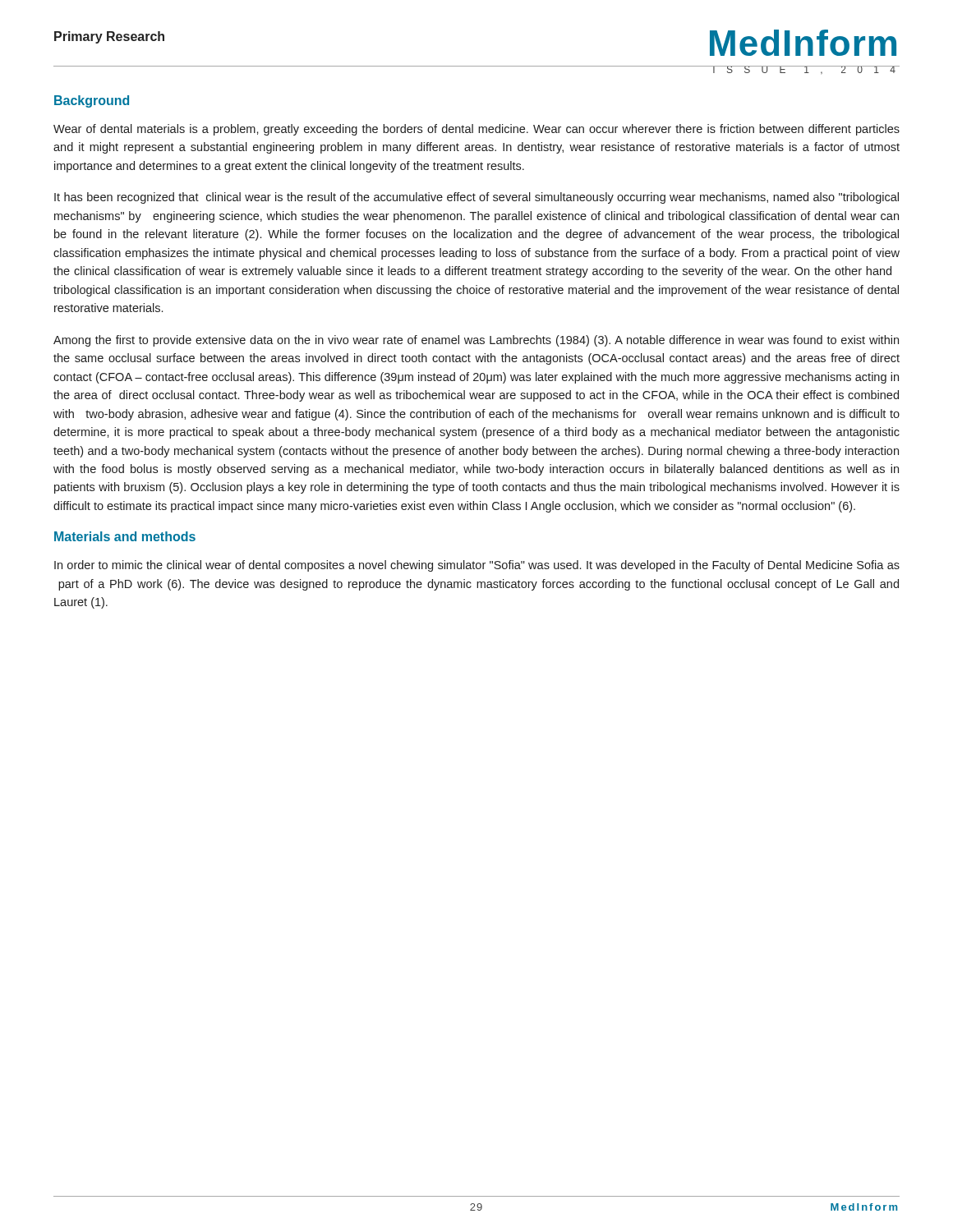The width and height of the screenshot is (953, 1232).
Task: Select the text starting "Materials and methods"
Action: [125, 537]
